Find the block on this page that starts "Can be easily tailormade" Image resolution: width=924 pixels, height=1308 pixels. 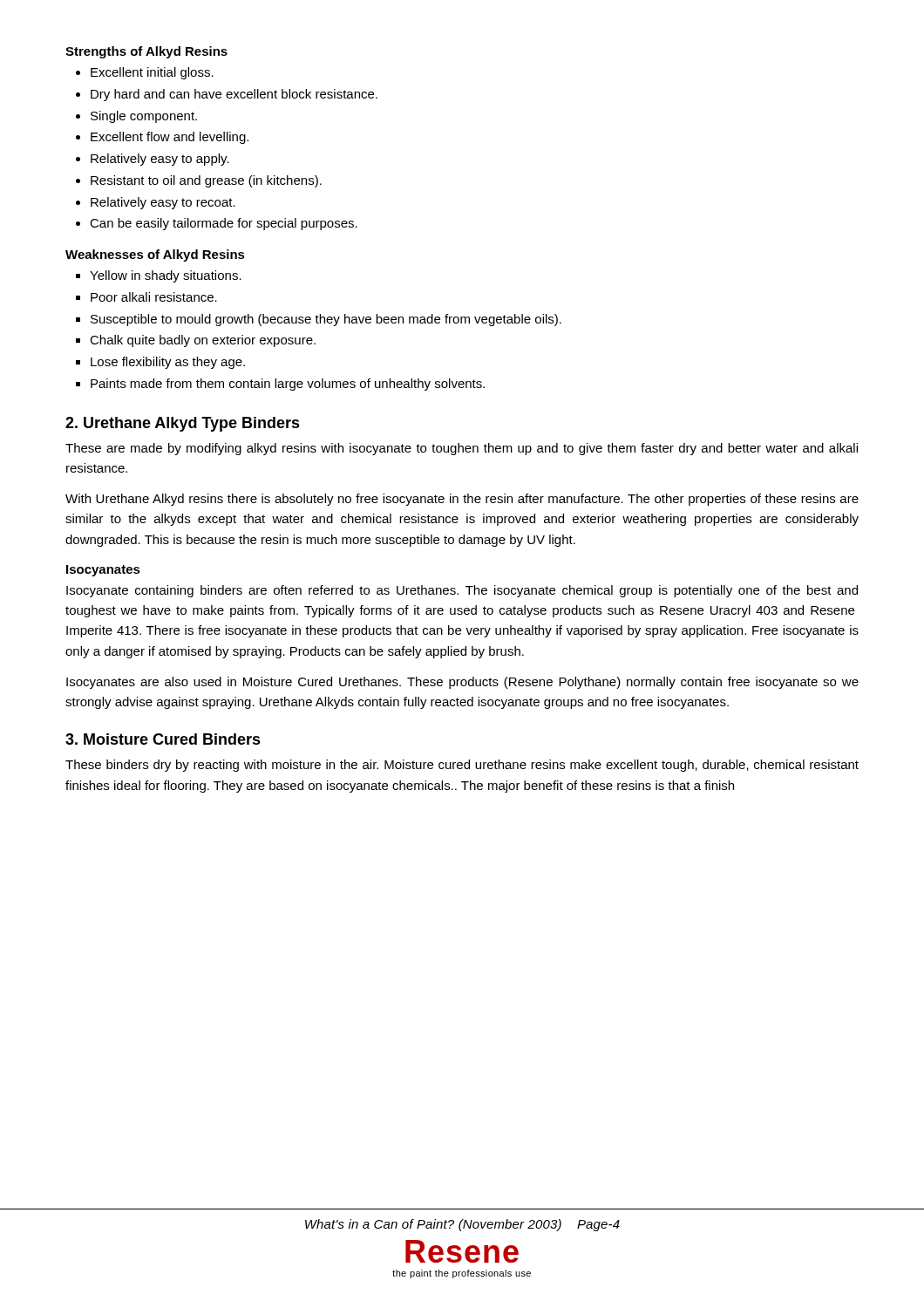click(224, 223)
